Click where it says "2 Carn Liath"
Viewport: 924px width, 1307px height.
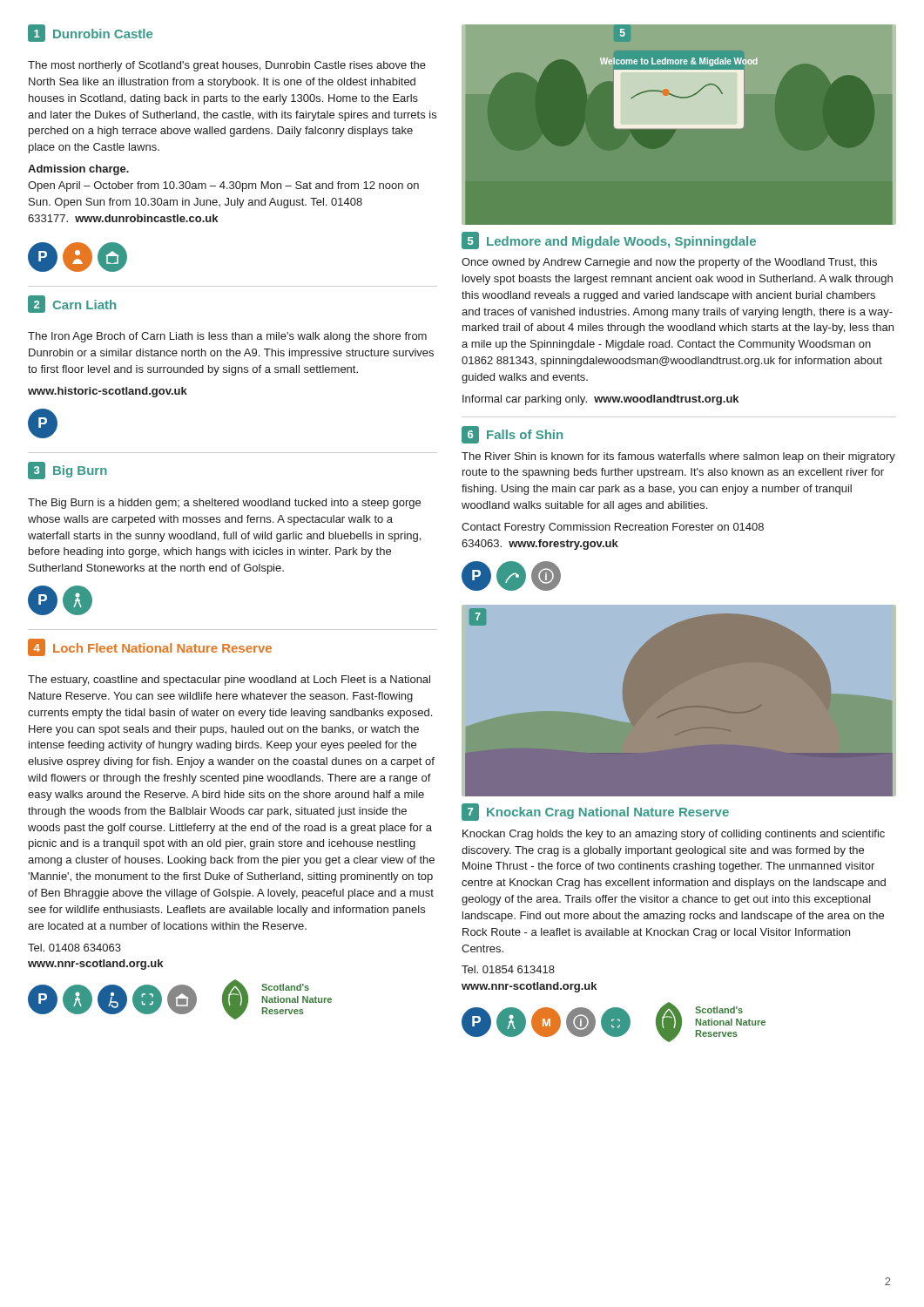72,304
